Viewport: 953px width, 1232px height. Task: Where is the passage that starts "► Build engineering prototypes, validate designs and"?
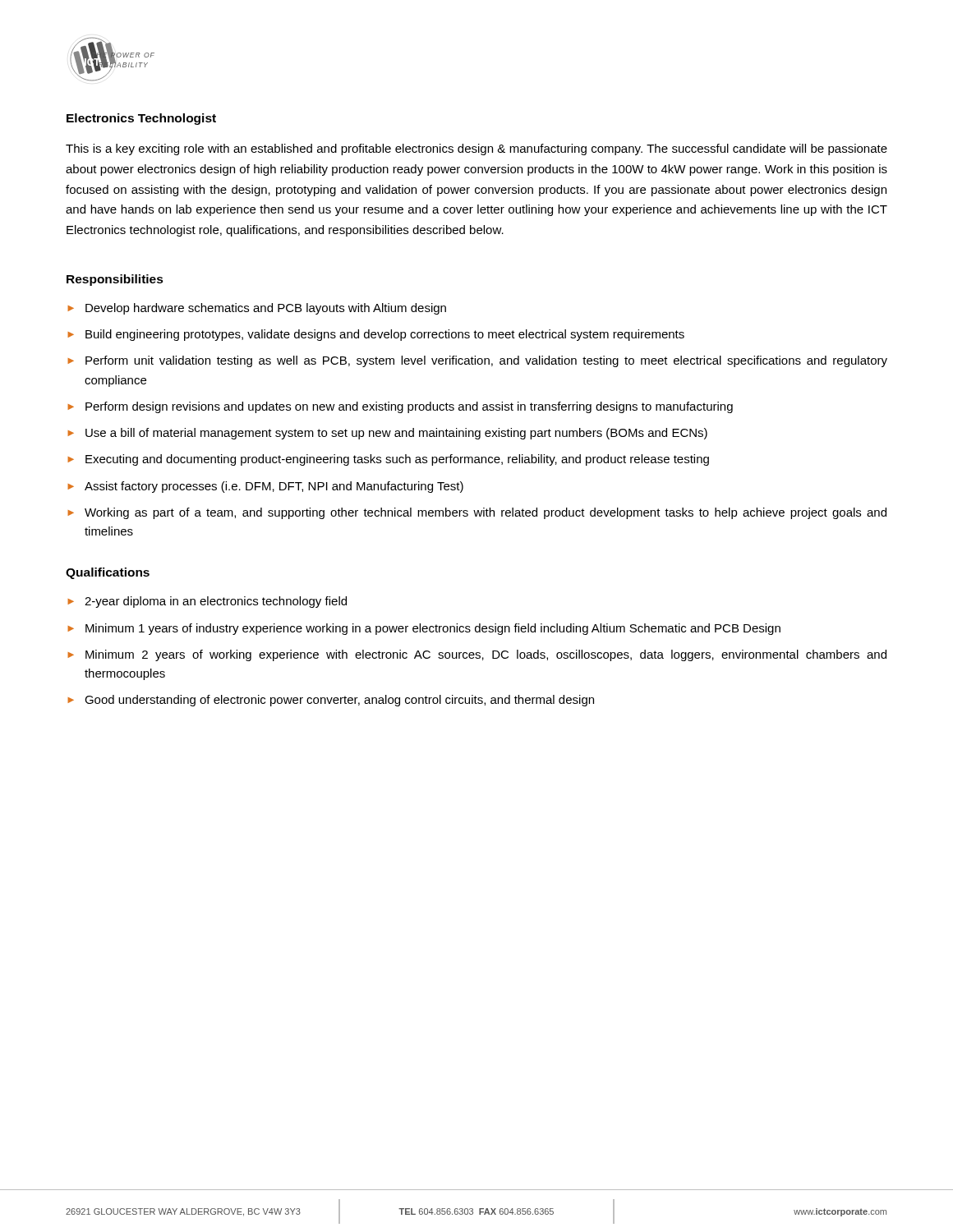[476, 334]
